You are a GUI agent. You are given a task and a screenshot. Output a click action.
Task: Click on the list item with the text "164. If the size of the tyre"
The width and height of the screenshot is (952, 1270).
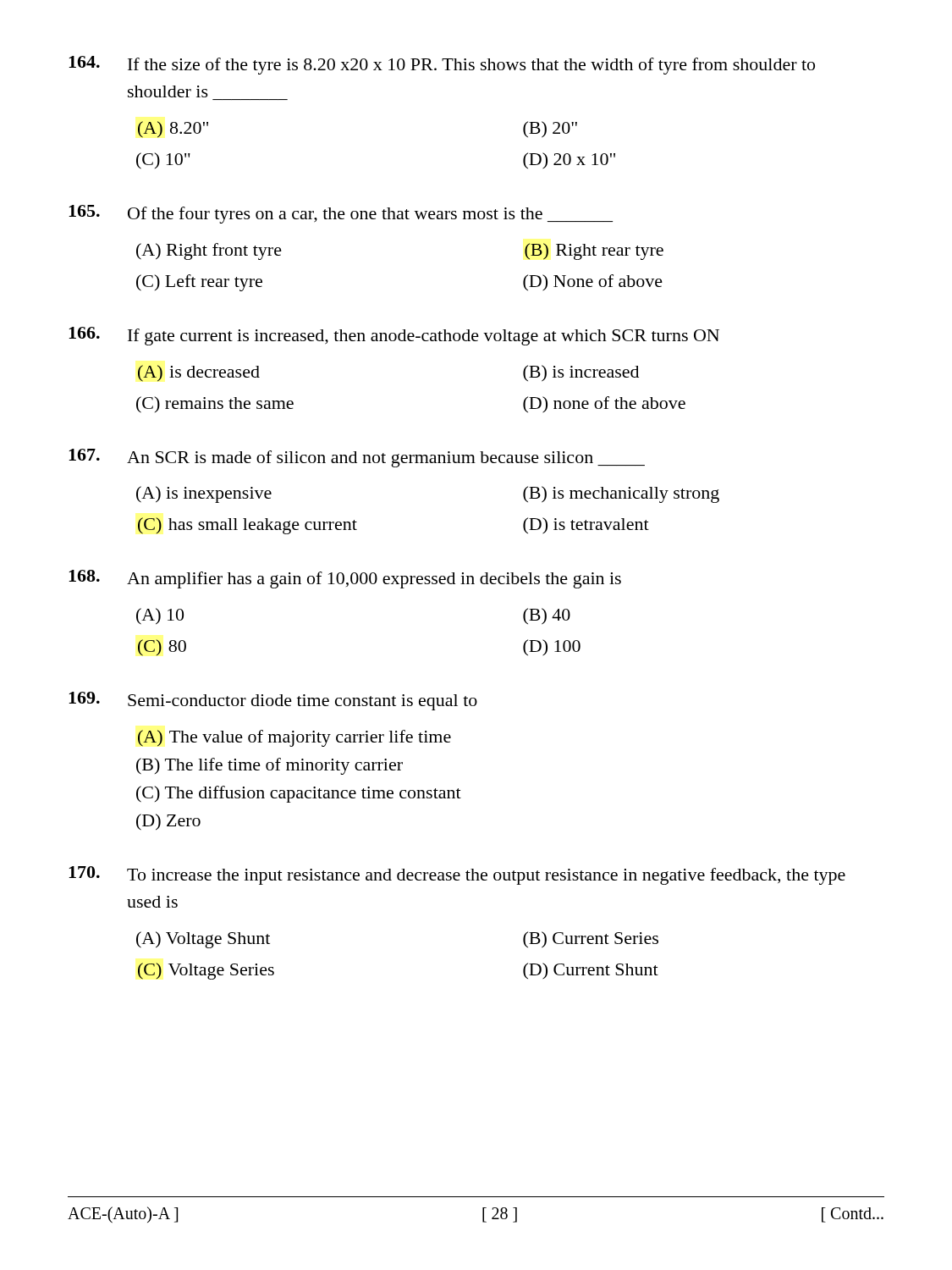[472, 66]
